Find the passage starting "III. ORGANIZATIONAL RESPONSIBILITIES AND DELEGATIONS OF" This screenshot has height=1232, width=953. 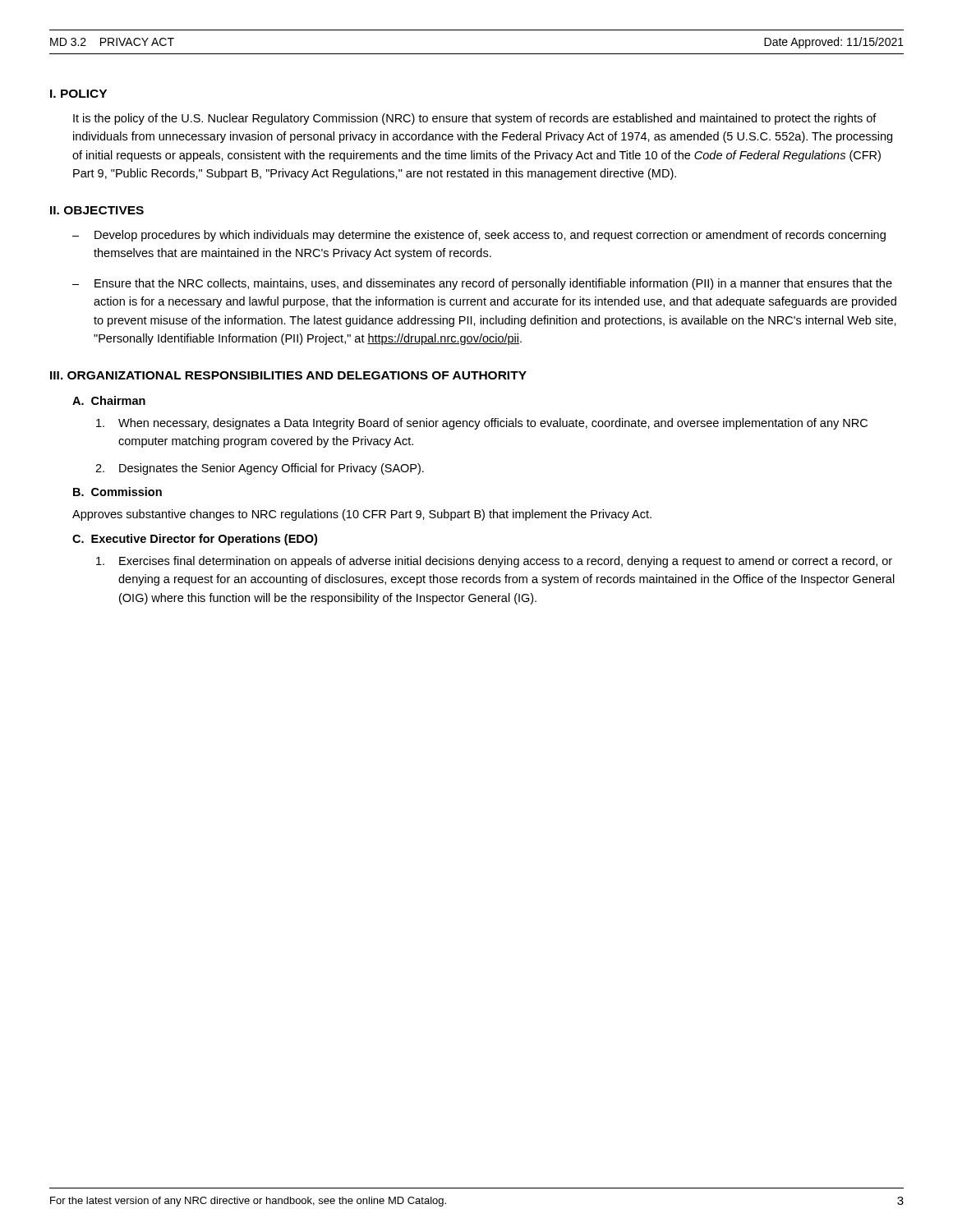click(x=476, y=375)
